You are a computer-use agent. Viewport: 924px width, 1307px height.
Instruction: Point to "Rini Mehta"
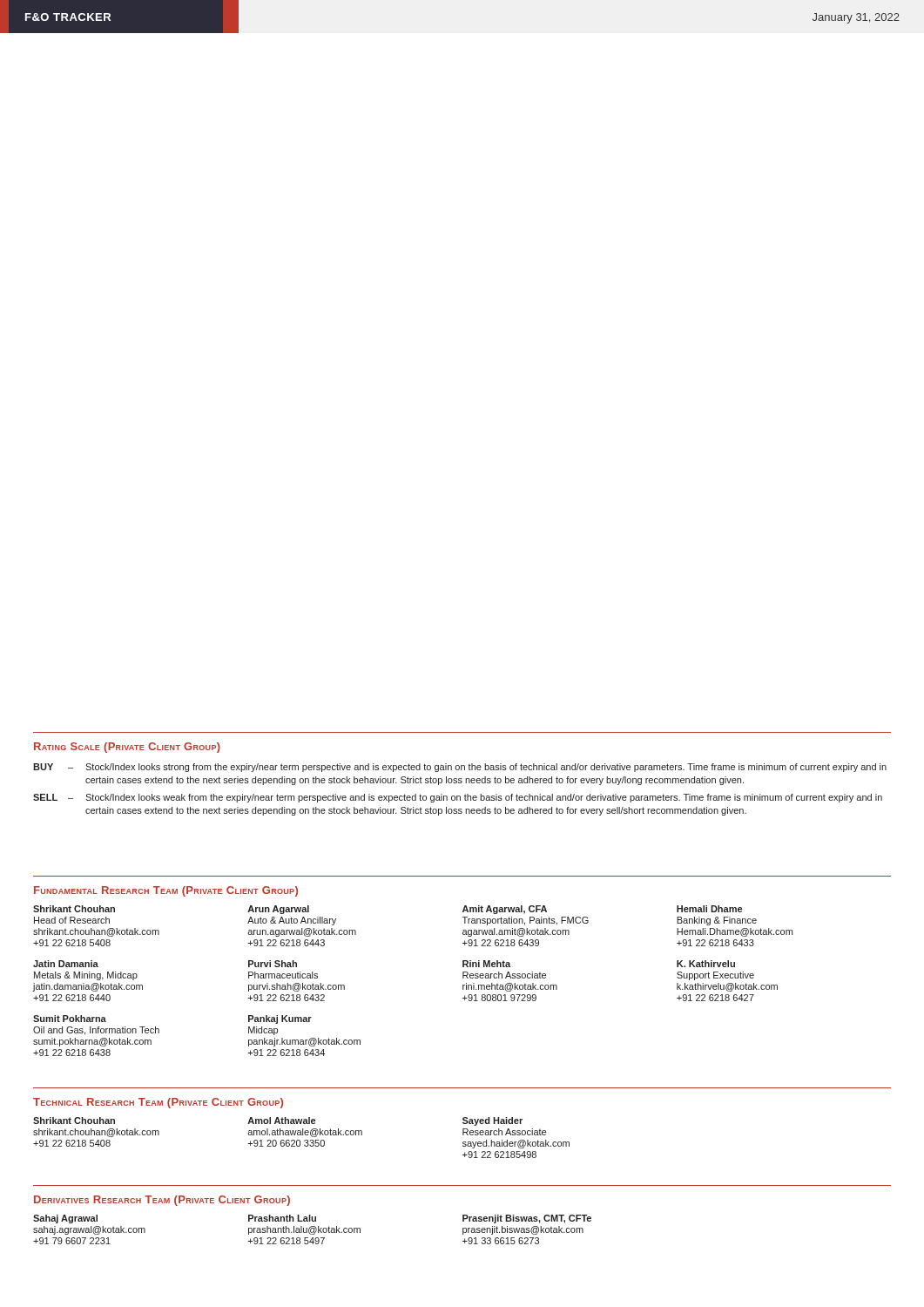[486, 964]
